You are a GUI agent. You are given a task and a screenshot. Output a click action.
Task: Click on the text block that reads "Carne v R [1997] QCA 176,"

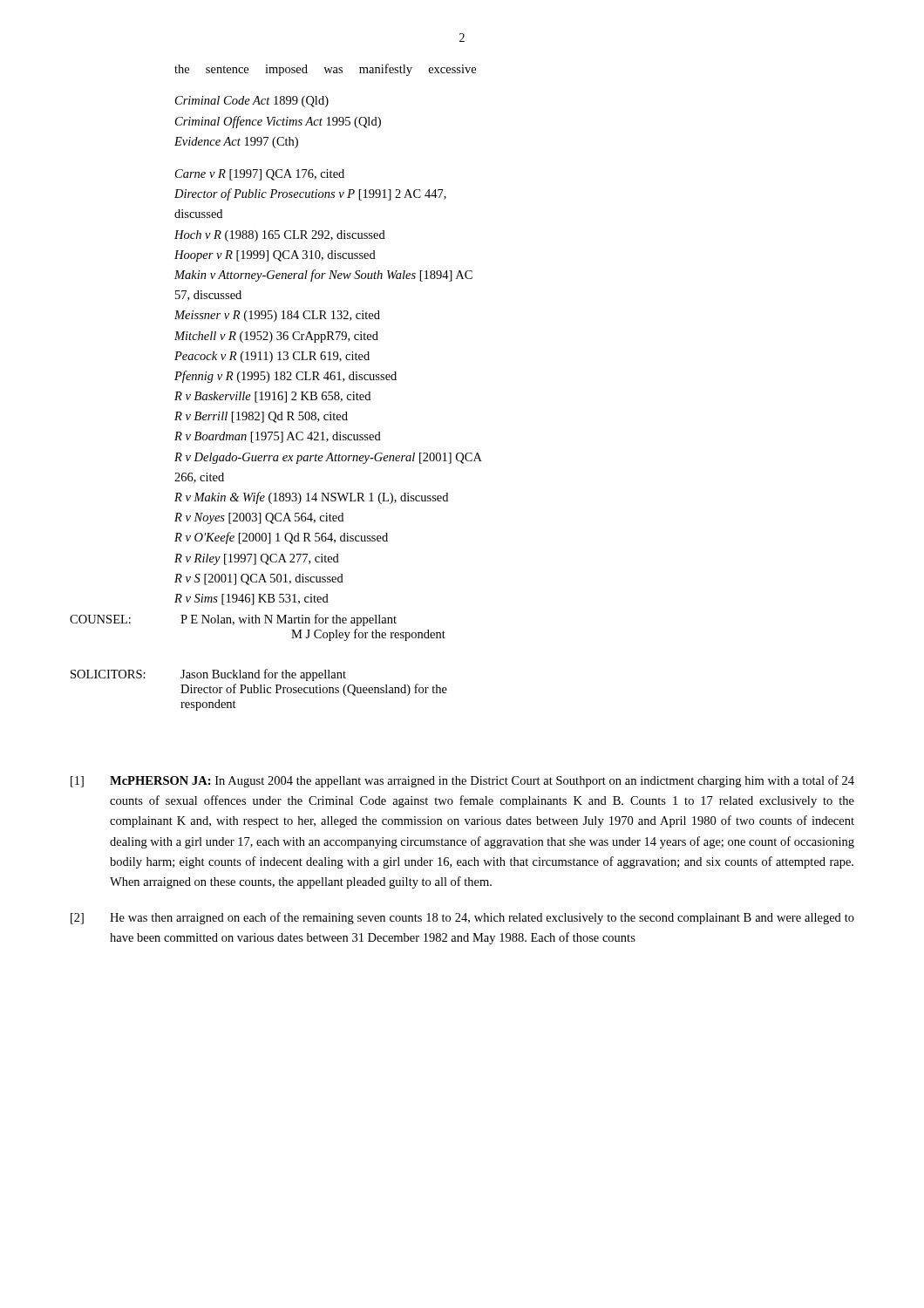[x=328, y=386]
